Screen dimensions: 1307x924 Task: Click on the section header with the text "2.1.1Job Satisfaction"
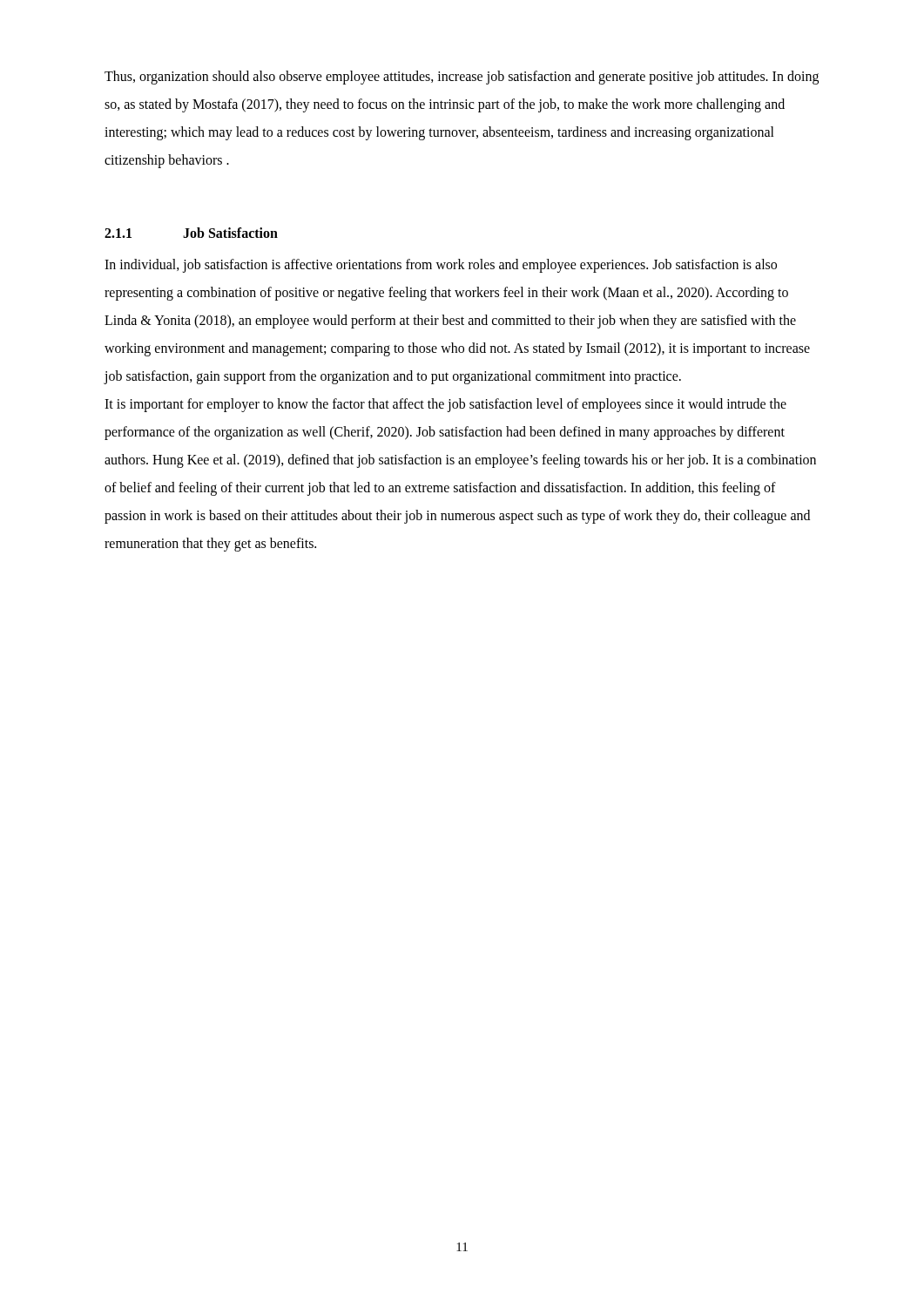point(191,233)
